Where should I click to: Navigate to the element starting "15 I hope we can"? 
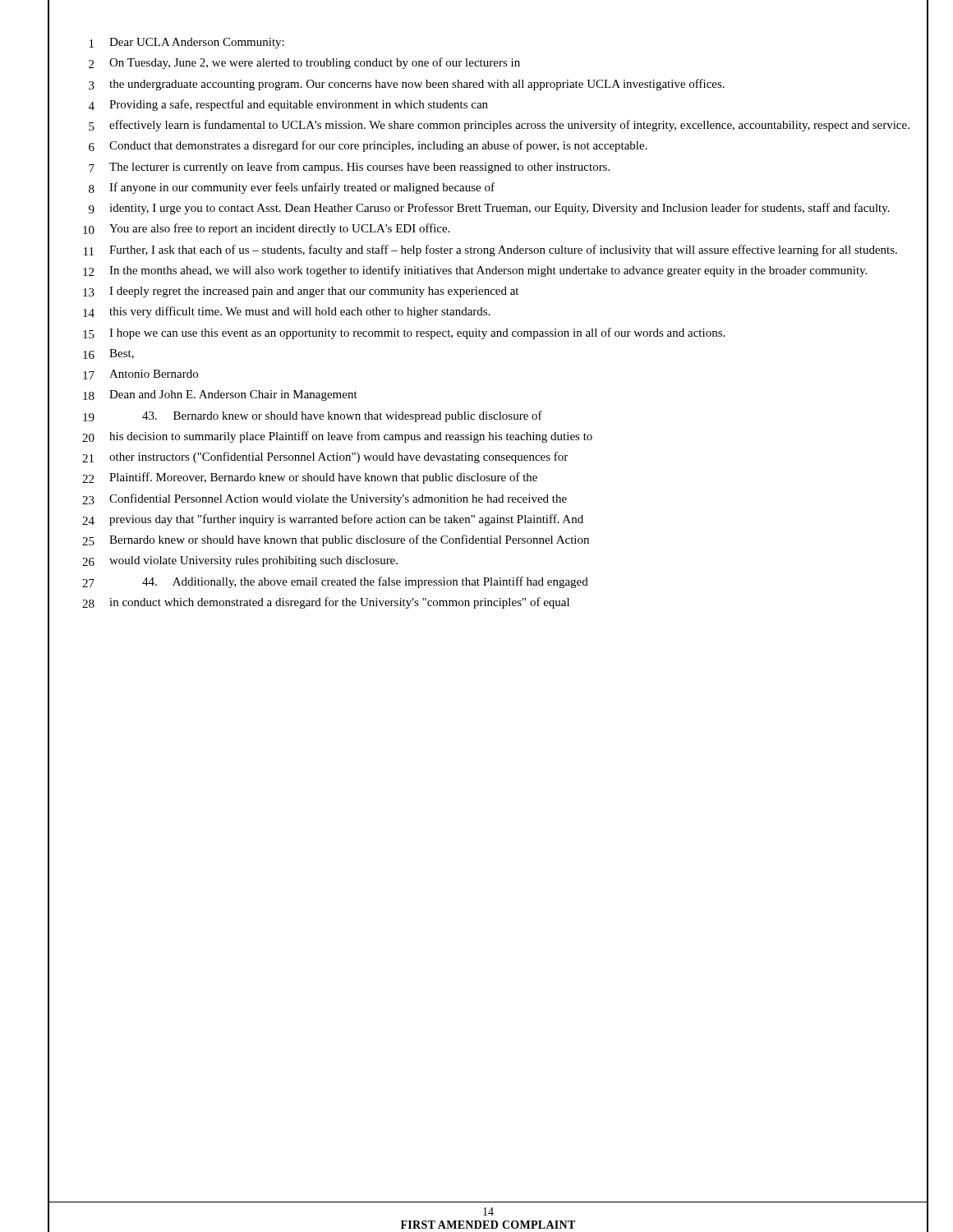pos(488,334)
